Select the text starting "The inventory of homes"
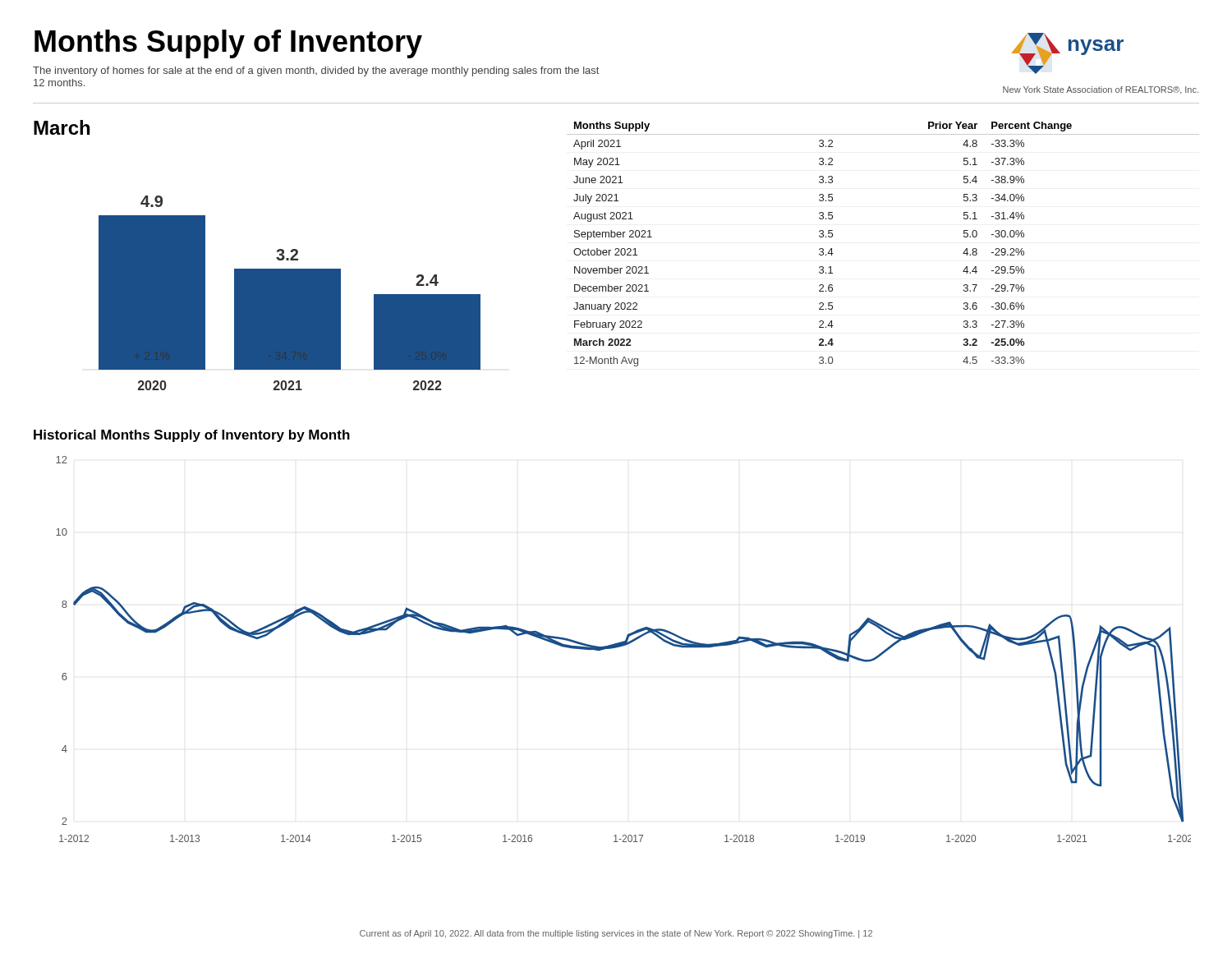Viewport: 1232px width, 953px height. [x=316, y=76]
